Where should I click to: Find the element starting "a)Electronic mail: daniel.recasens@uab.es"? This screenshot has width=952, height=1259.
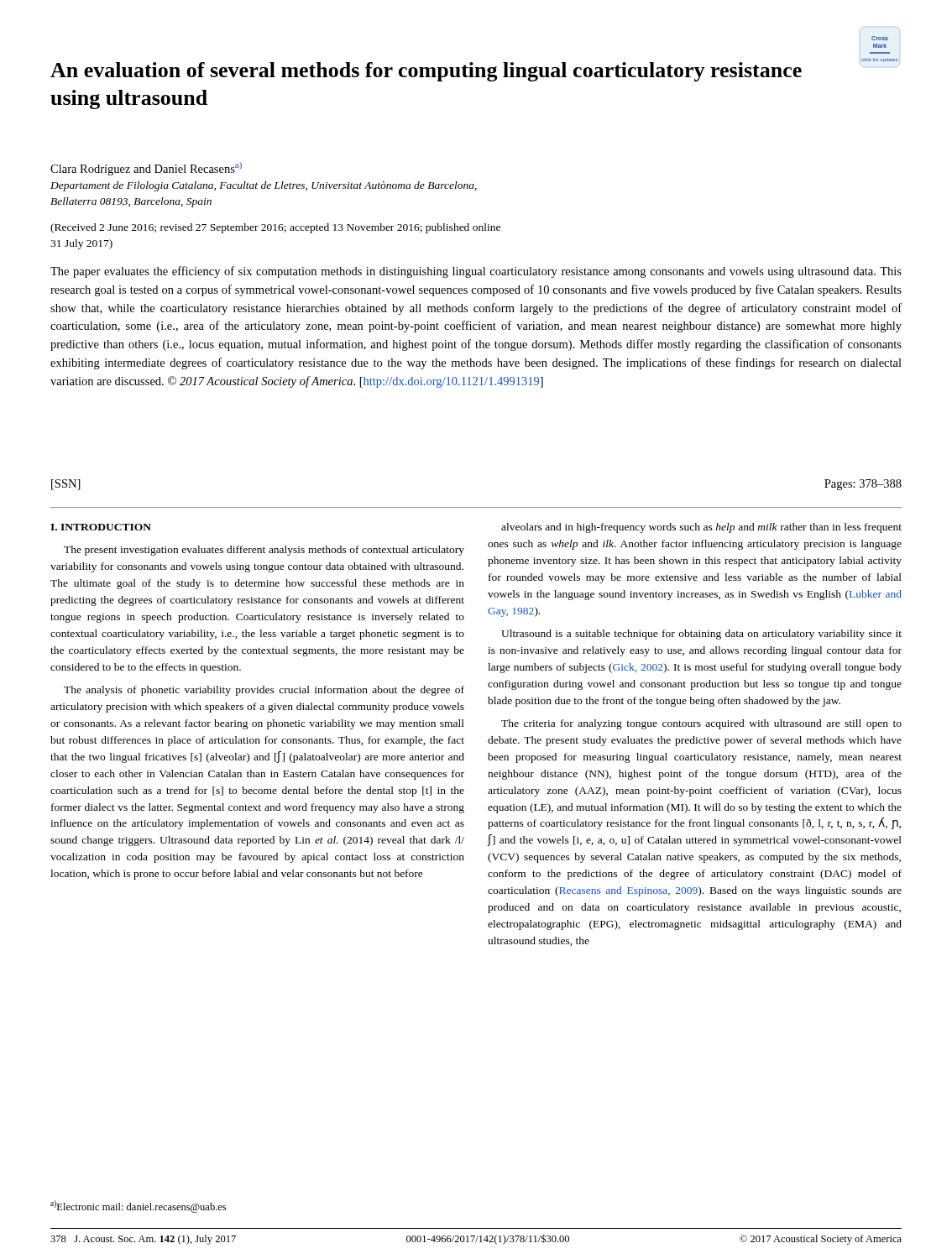(x=138, y=1206)
